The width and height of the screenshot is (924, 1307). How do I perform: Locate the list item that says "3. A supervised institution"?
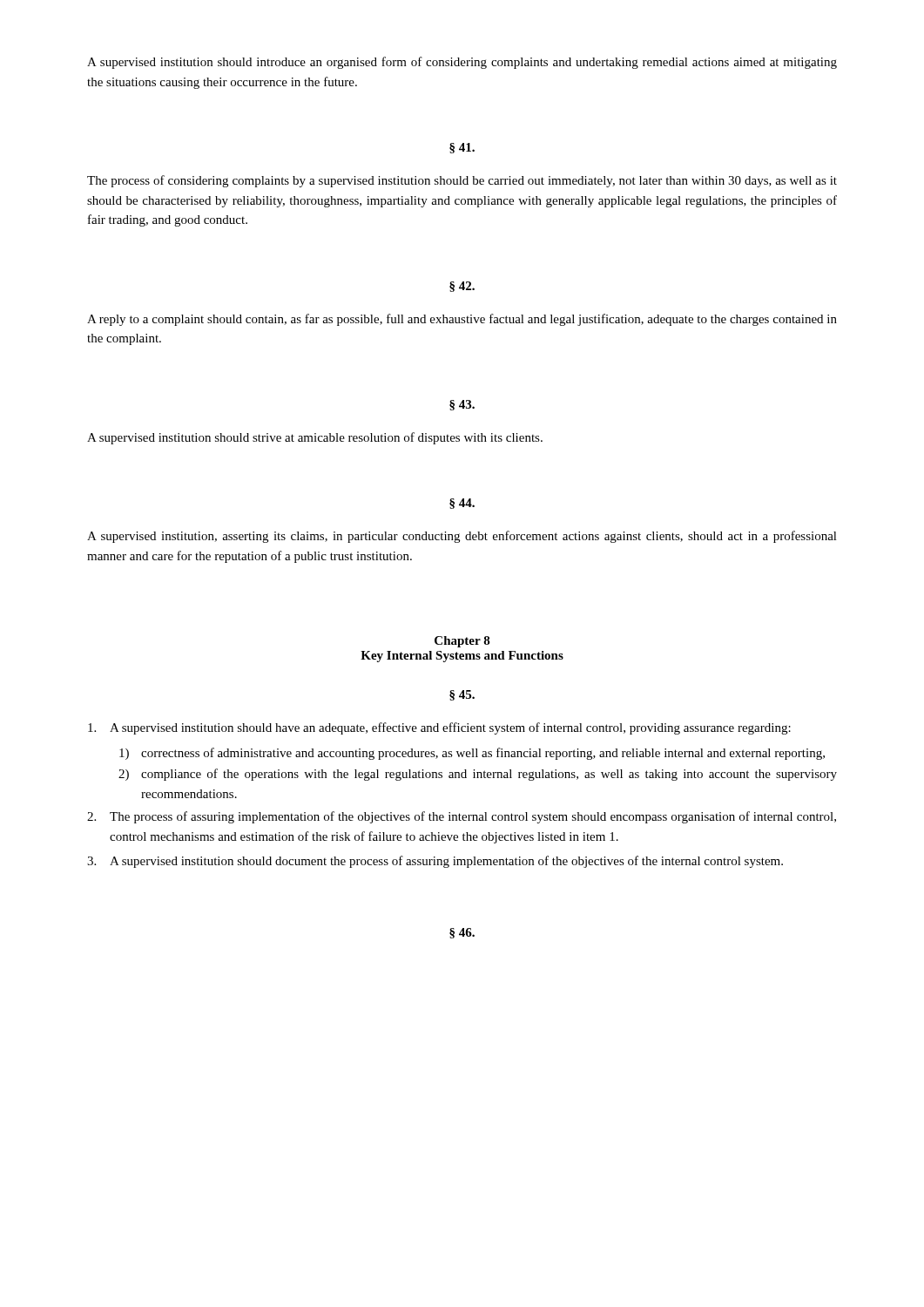(x=435, y=861)
